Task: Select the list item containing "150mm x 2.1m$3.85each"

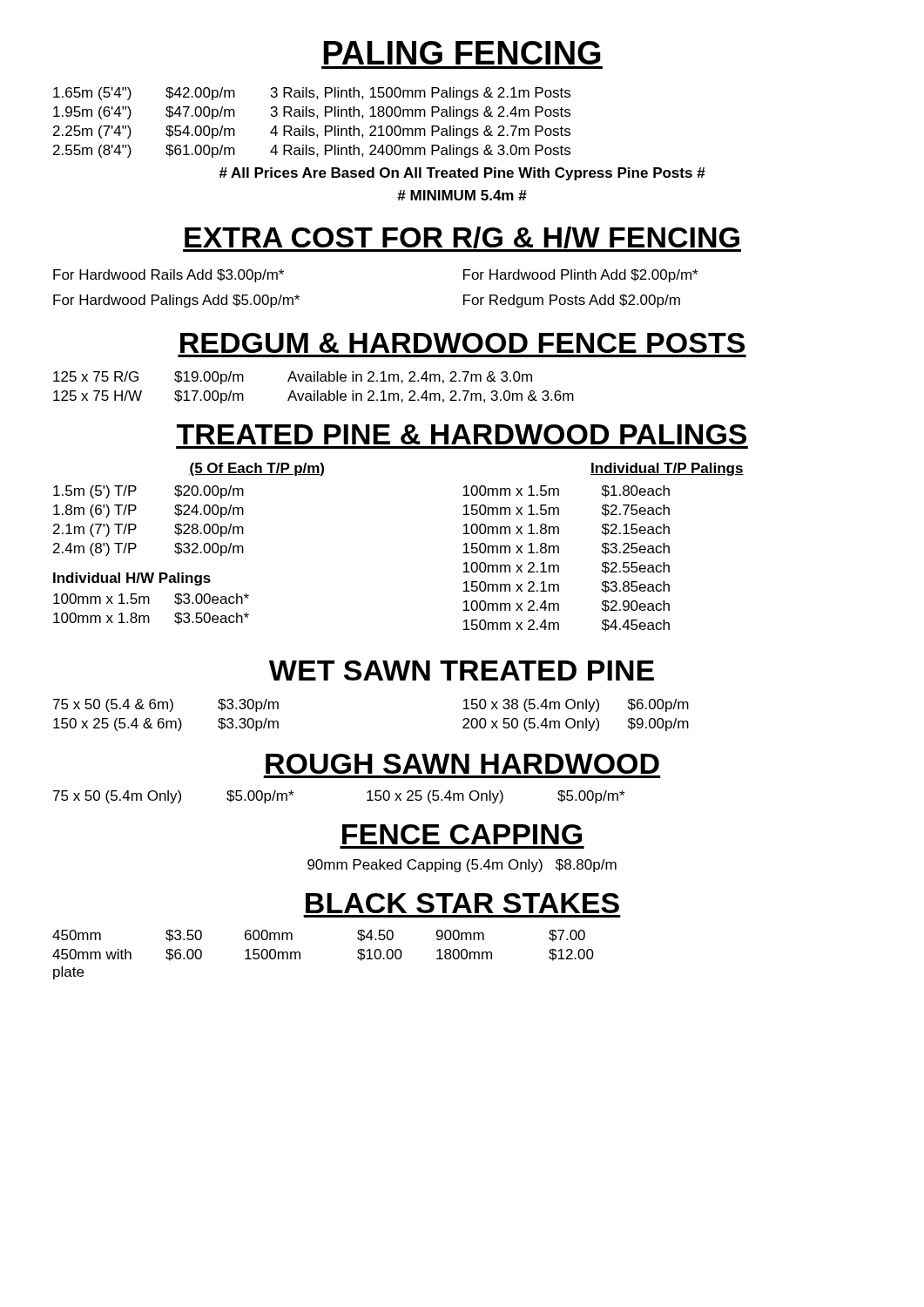Action: pos(667,587)
